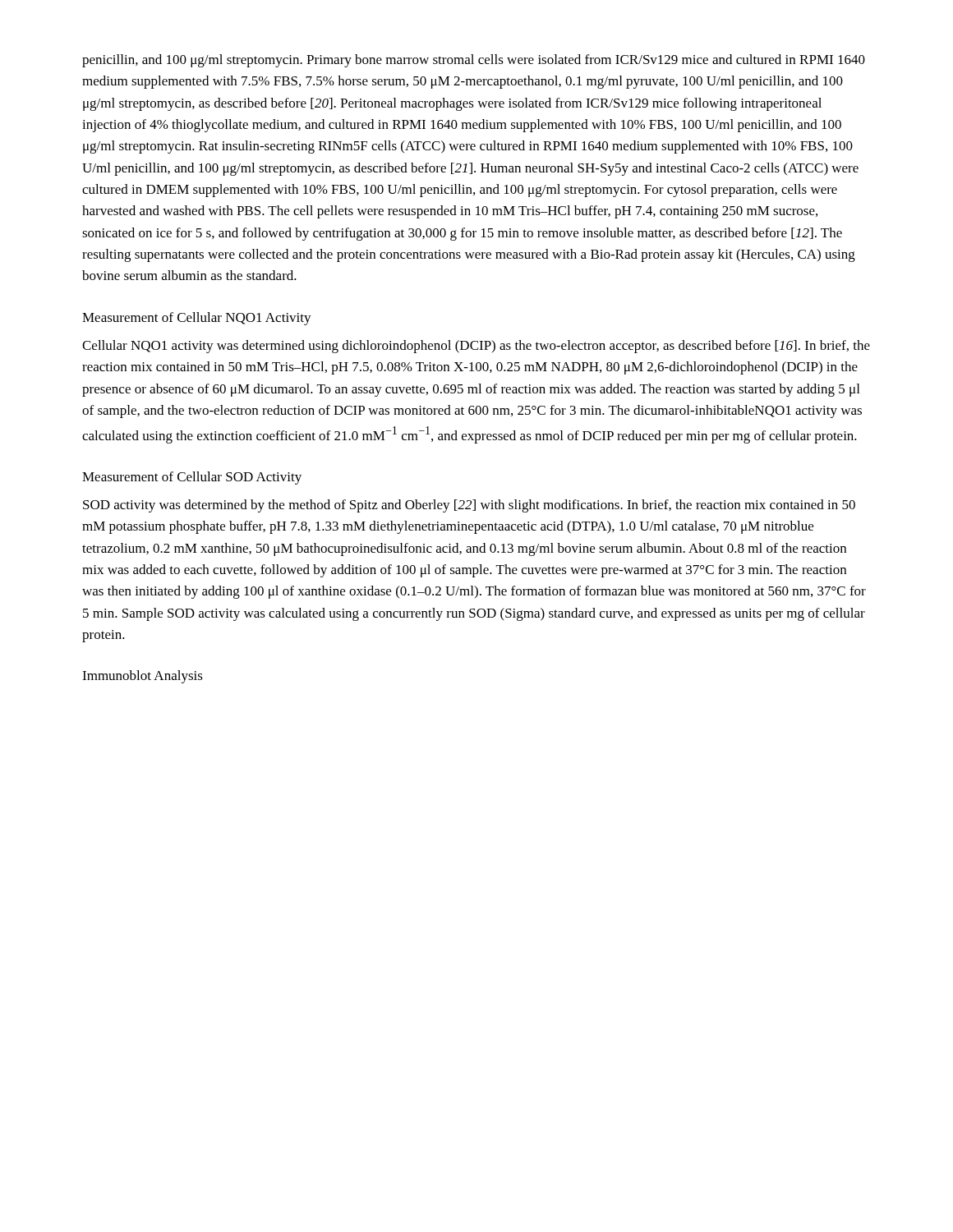
Task: Find the text block containing "Cellular NQO1 activity was determined using"
Action: pyautogui.click(x=476, y=391)
